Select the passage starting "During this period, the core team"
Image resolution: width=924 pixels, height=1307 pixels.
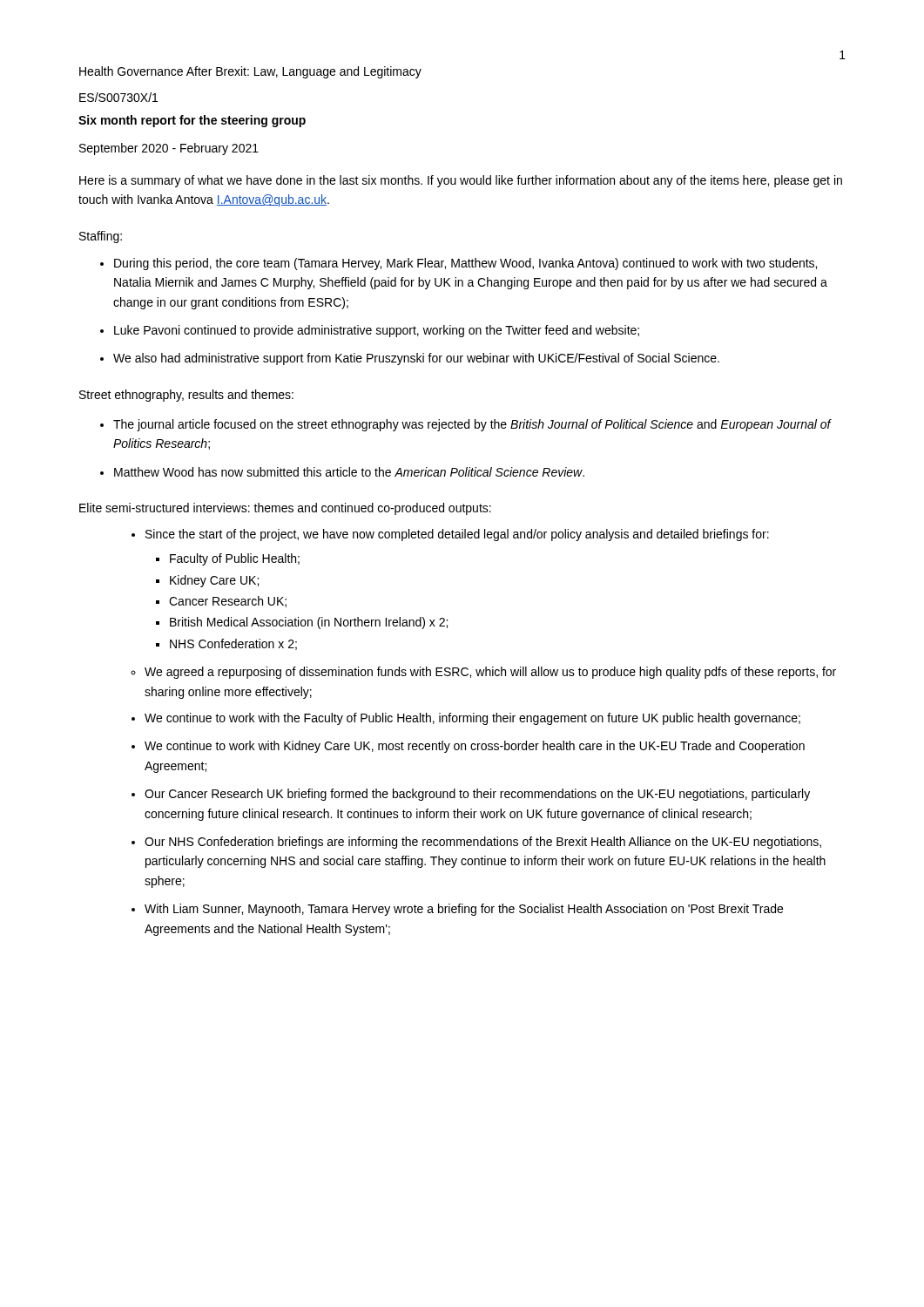point(470,283)
